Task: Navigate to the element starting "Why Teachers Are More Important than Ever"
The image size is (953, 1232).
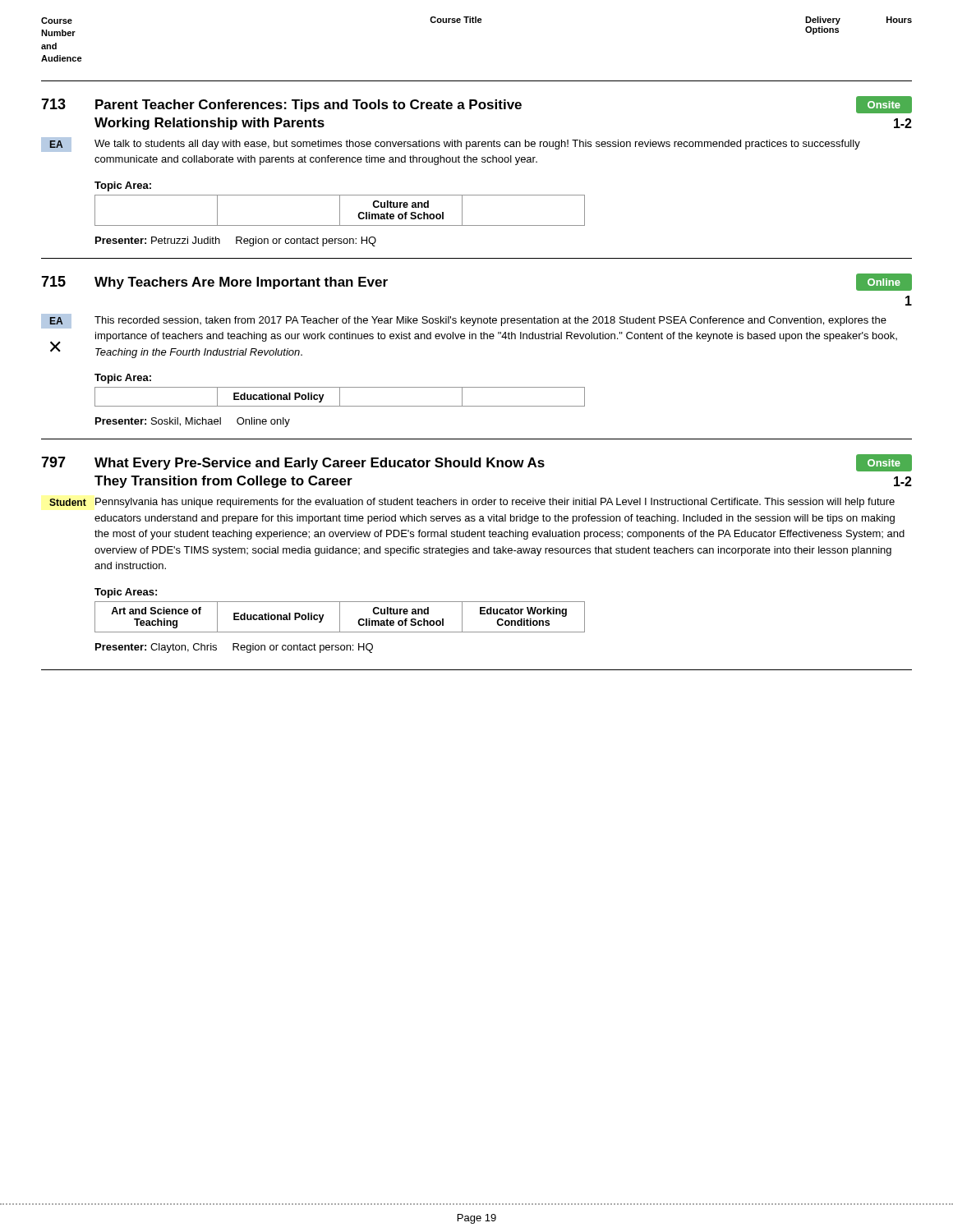Action: click(241, 282)
